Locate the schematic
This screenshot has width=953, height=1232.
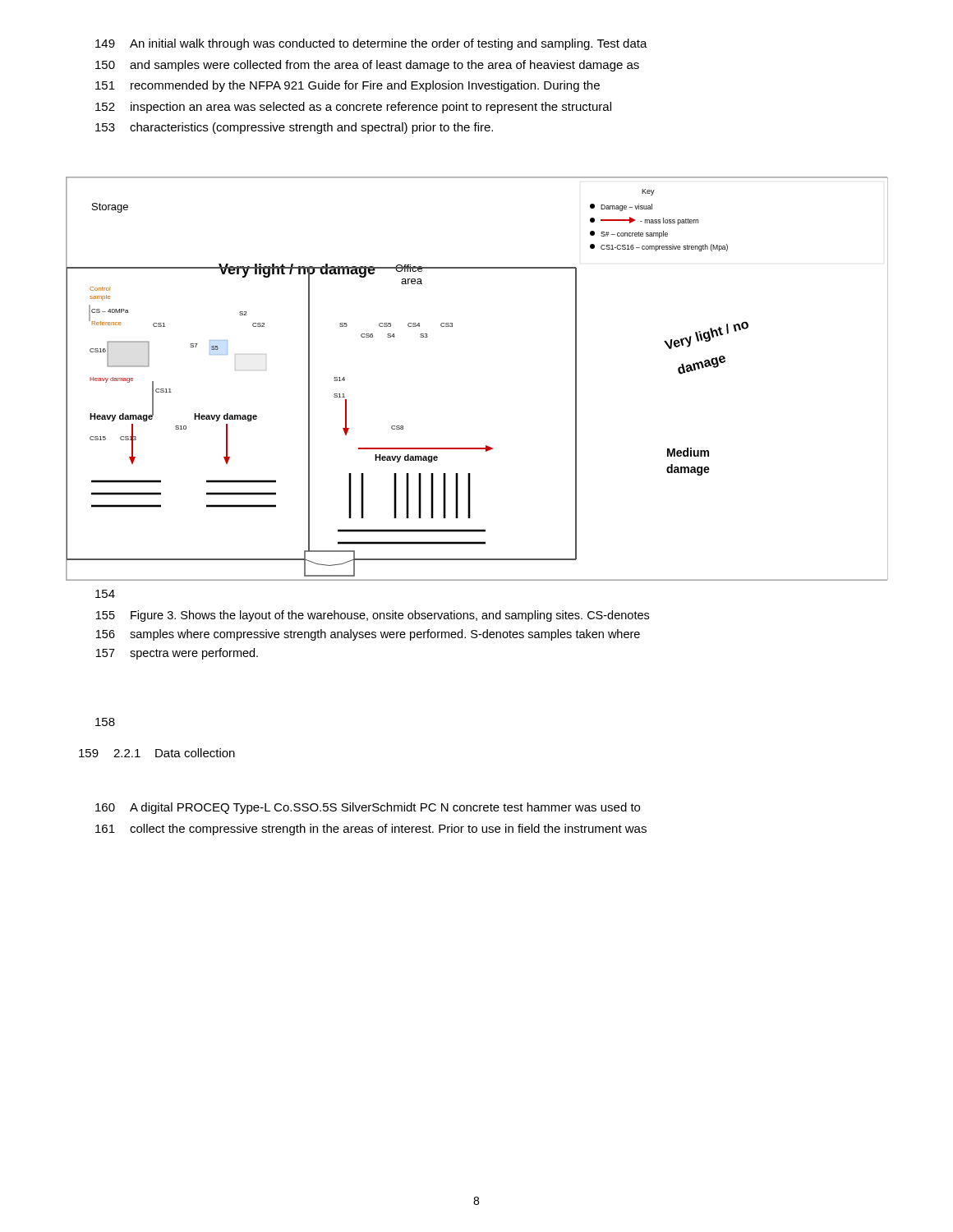[476, 379]
